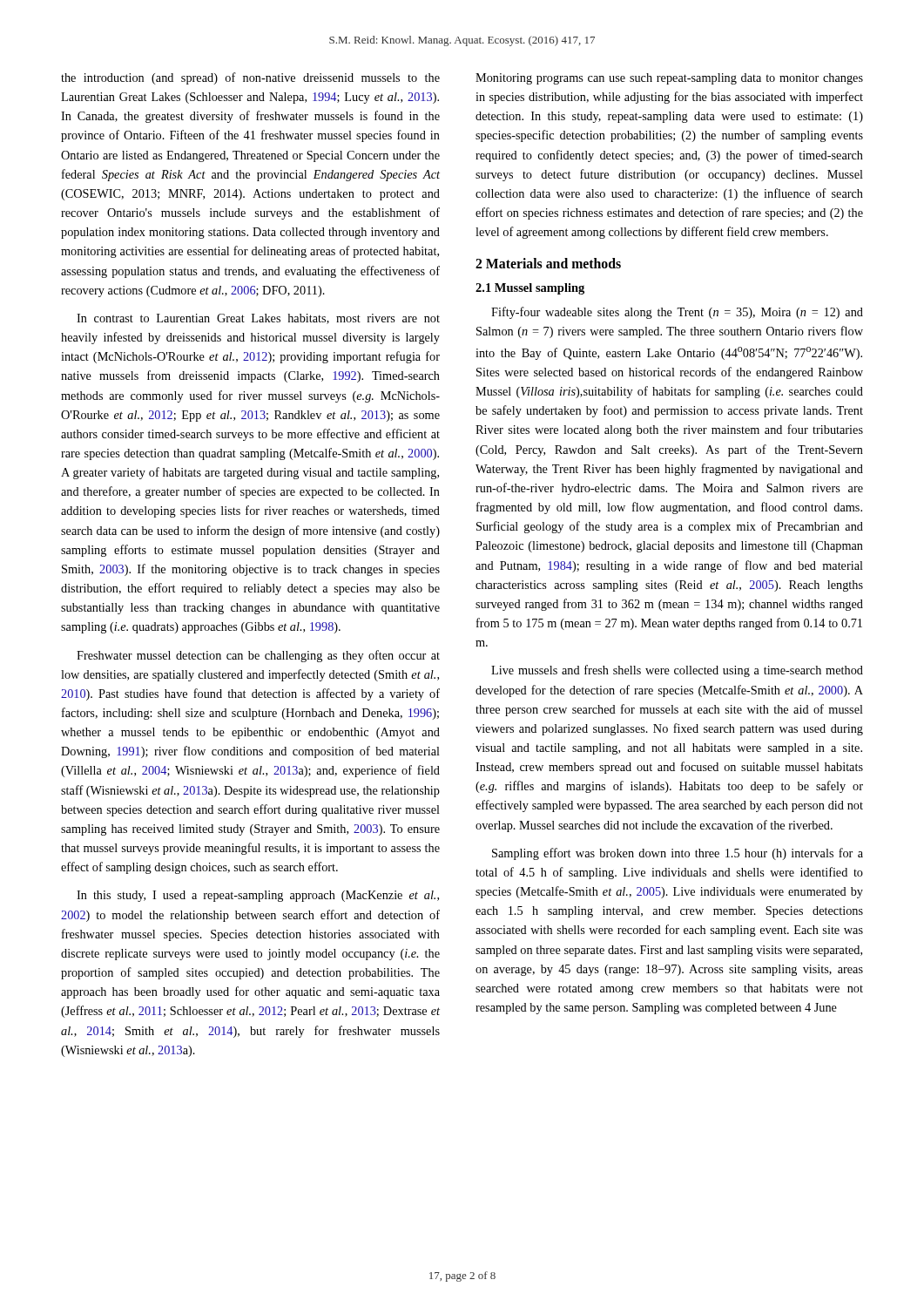The width and height of the screenshot is (924, 1307).
Task: Click on the section header that says "2.1 Mussel sampling"
Action: click(x=530, y=287)
